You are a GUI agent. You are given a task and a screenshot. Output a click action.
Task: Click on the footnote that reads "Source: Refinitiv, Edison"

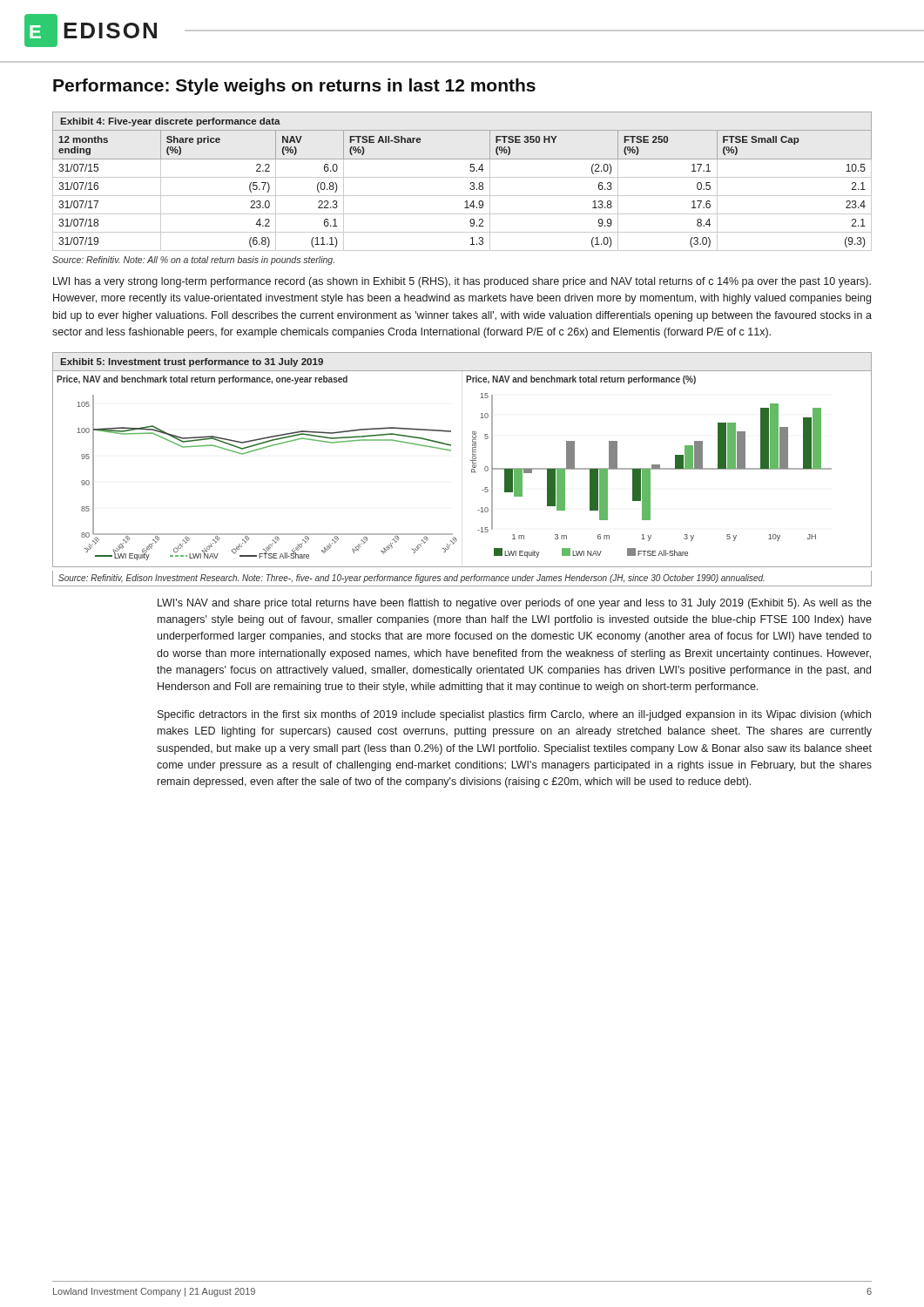coord(462,578)
